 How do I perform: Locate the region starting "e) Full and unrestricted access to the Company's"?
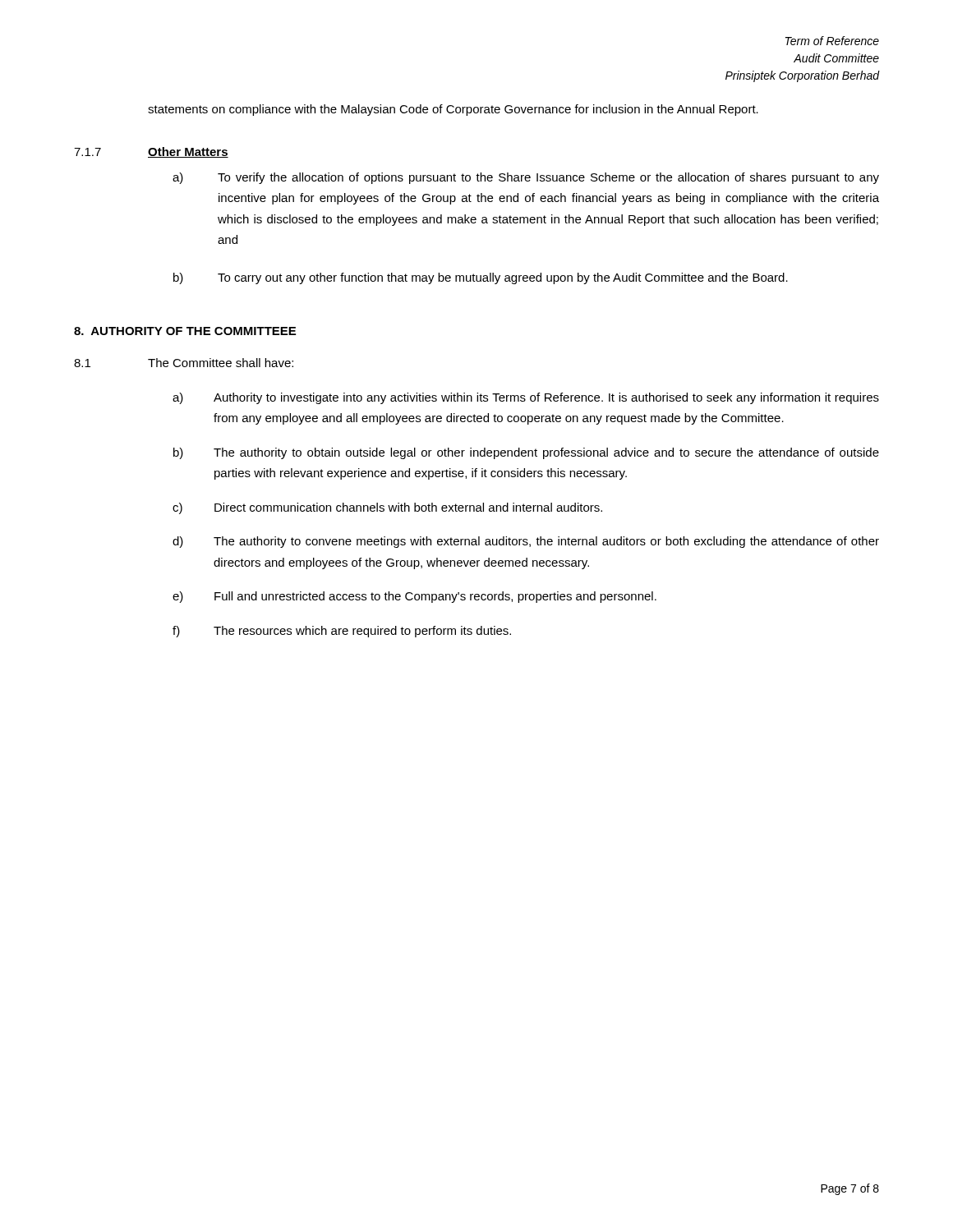[x=526, y=596]
